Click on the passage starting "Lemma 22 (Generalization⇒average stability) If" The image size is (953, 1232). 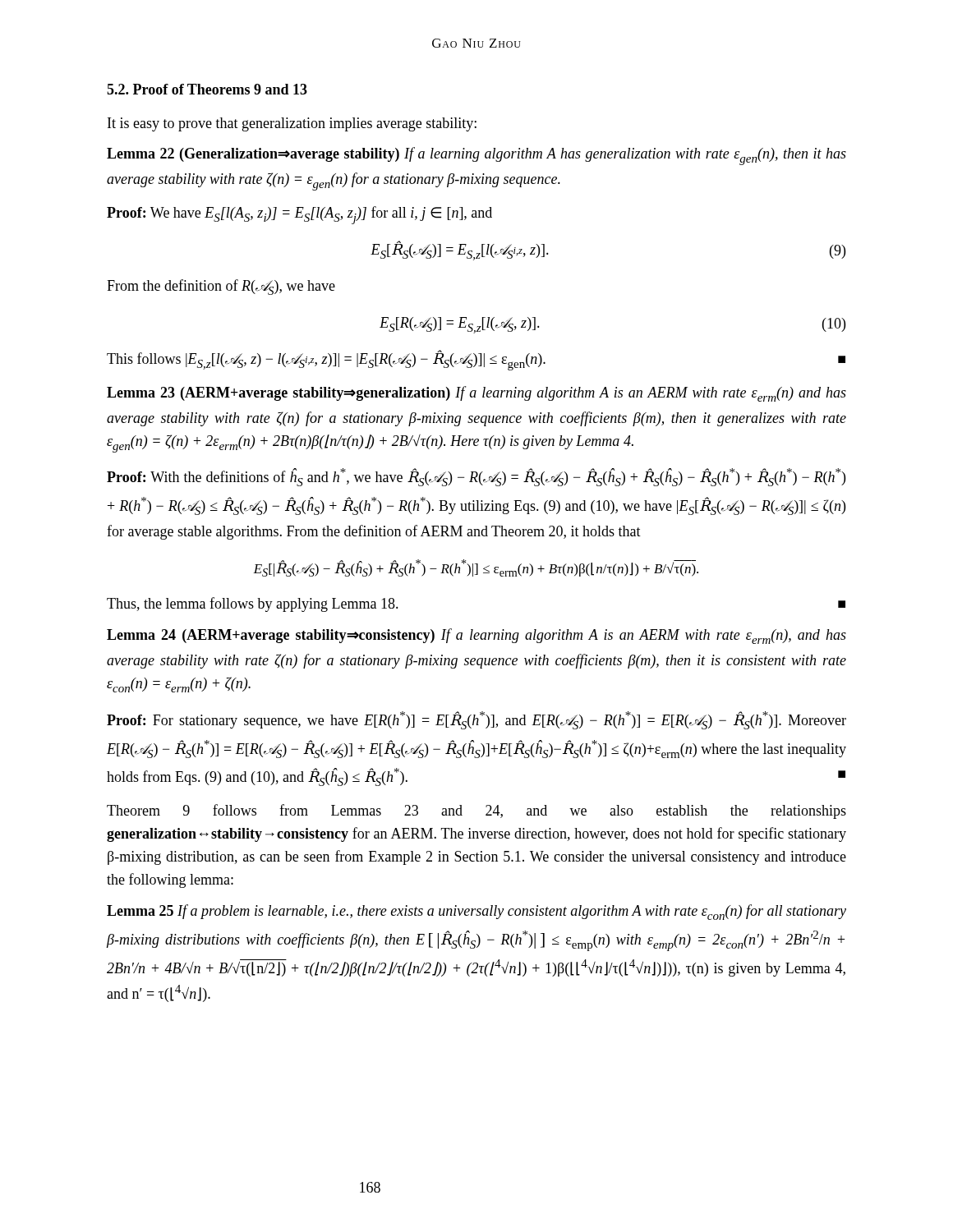[476, 168]
